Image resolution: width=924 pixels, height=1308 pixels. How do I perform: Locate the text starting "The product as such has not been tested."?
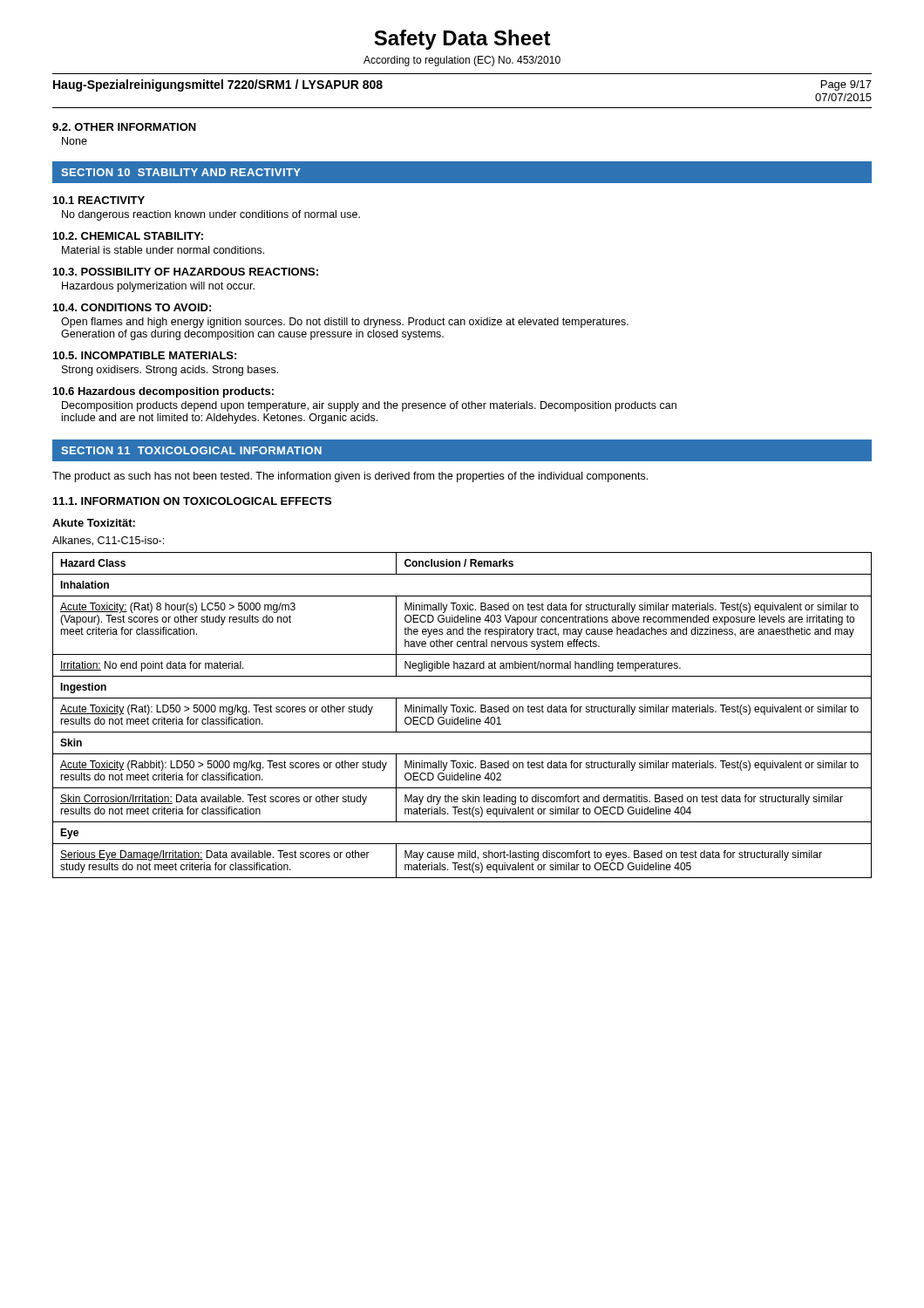(x=351, y=476)
